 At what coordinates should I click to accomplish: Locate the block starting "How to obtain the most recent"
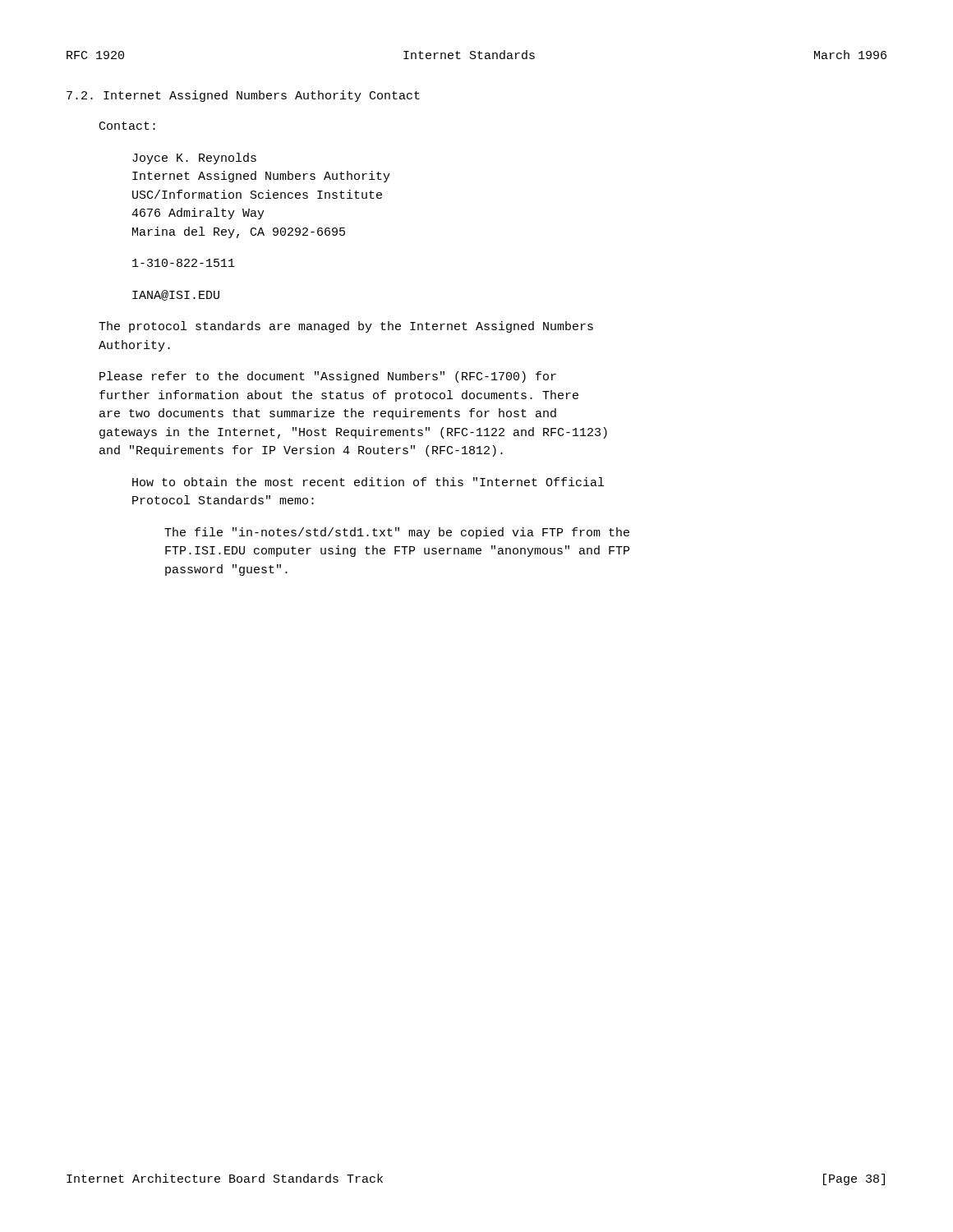click(x=368, y=492)
